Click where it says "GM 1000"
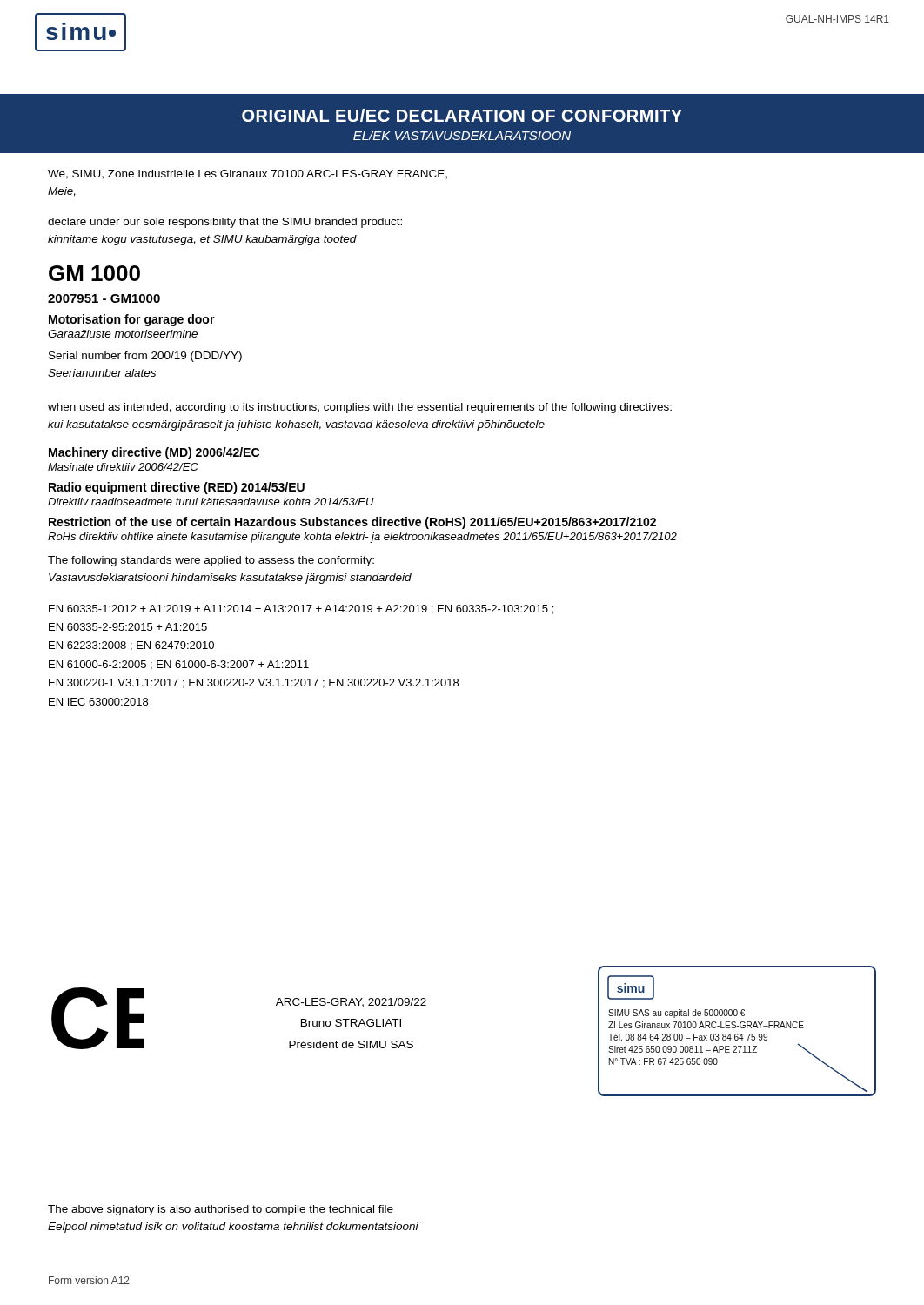The image size is (924, 1305). point(94,273)
